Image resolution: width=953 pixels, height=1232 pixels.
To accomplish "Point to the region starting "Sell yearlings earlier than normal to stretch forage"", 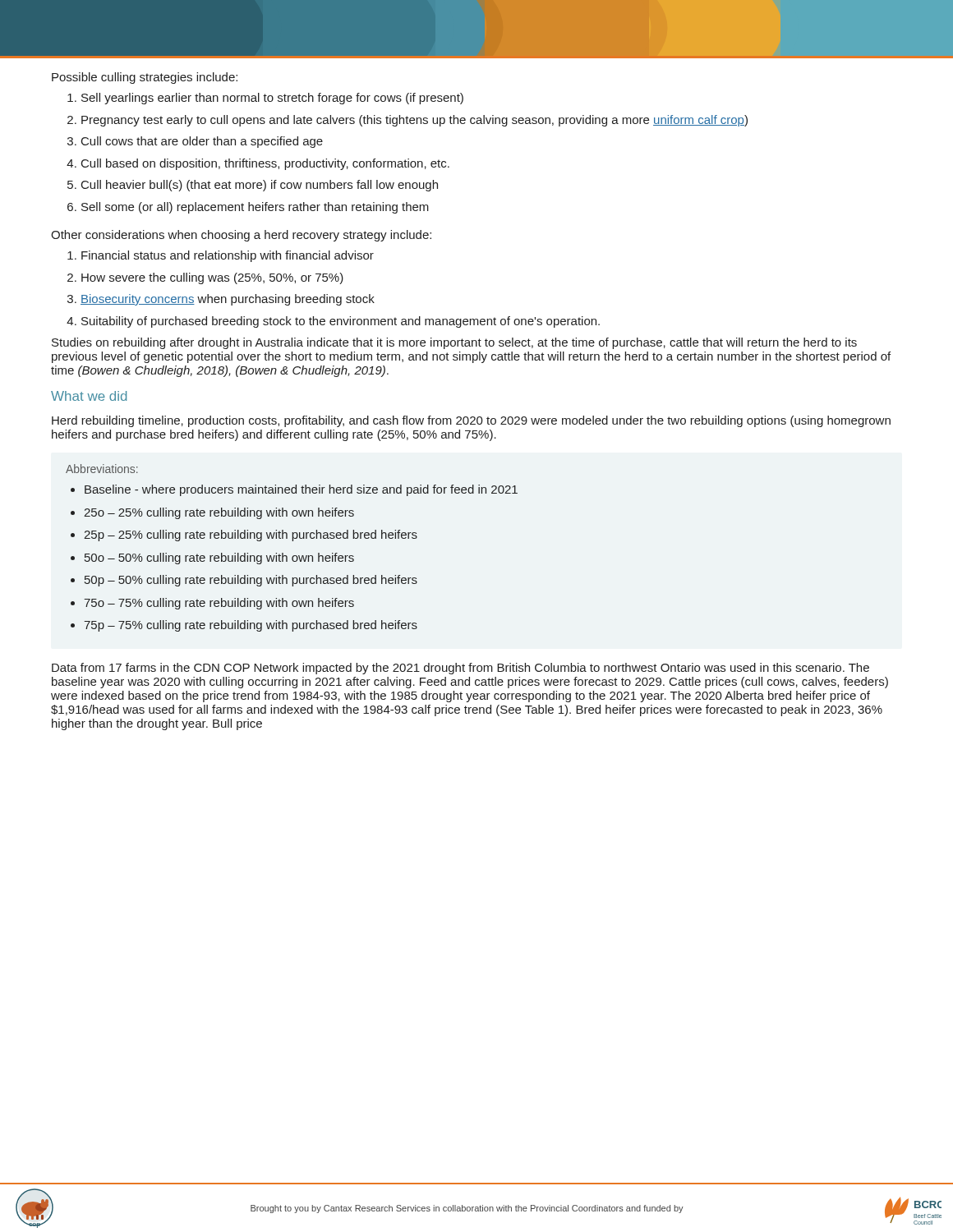I will (272, 97).
